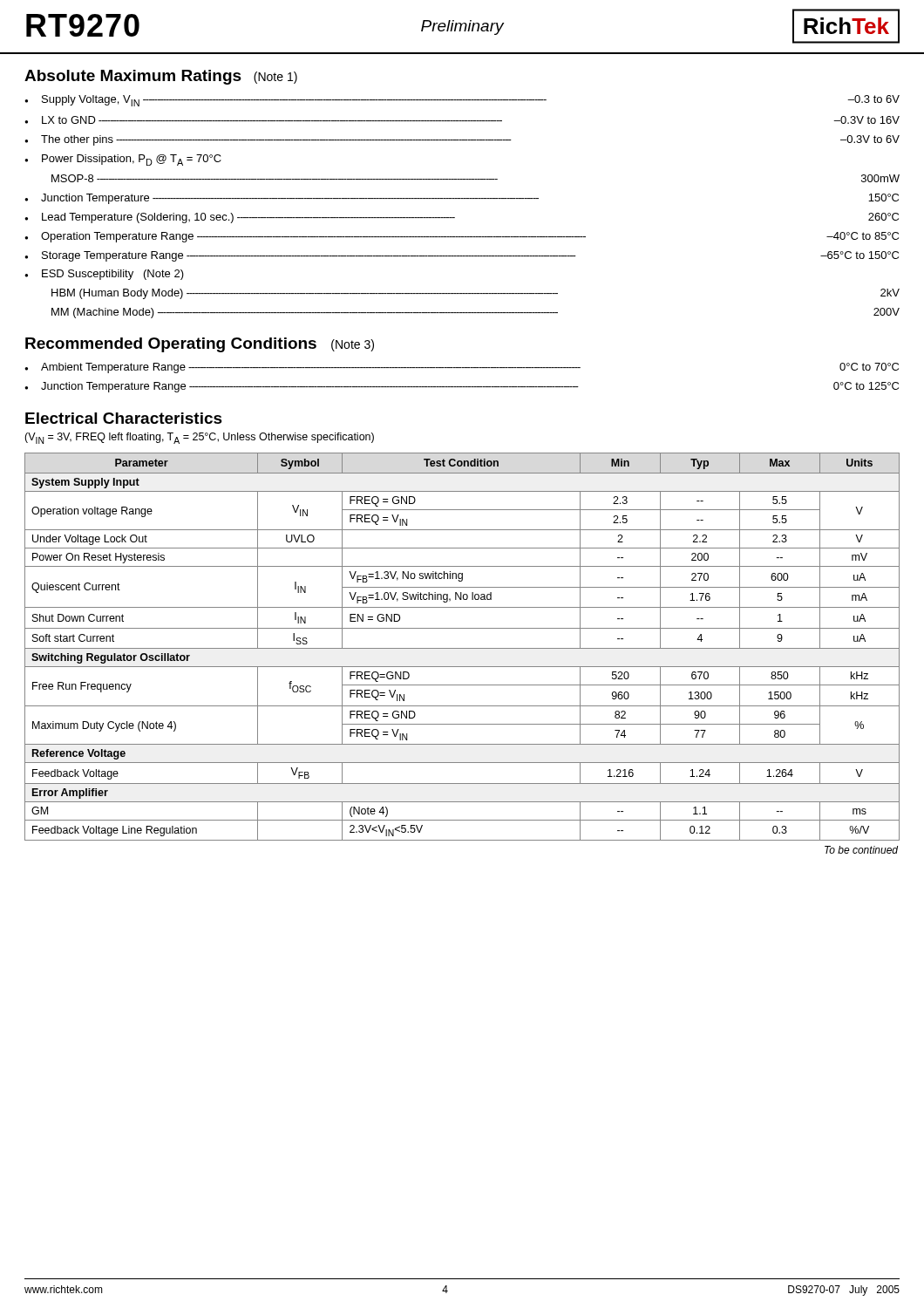
Task: Select the text starting "● Supply Voltage, VIN"
Action: click(x=462, y=101)
